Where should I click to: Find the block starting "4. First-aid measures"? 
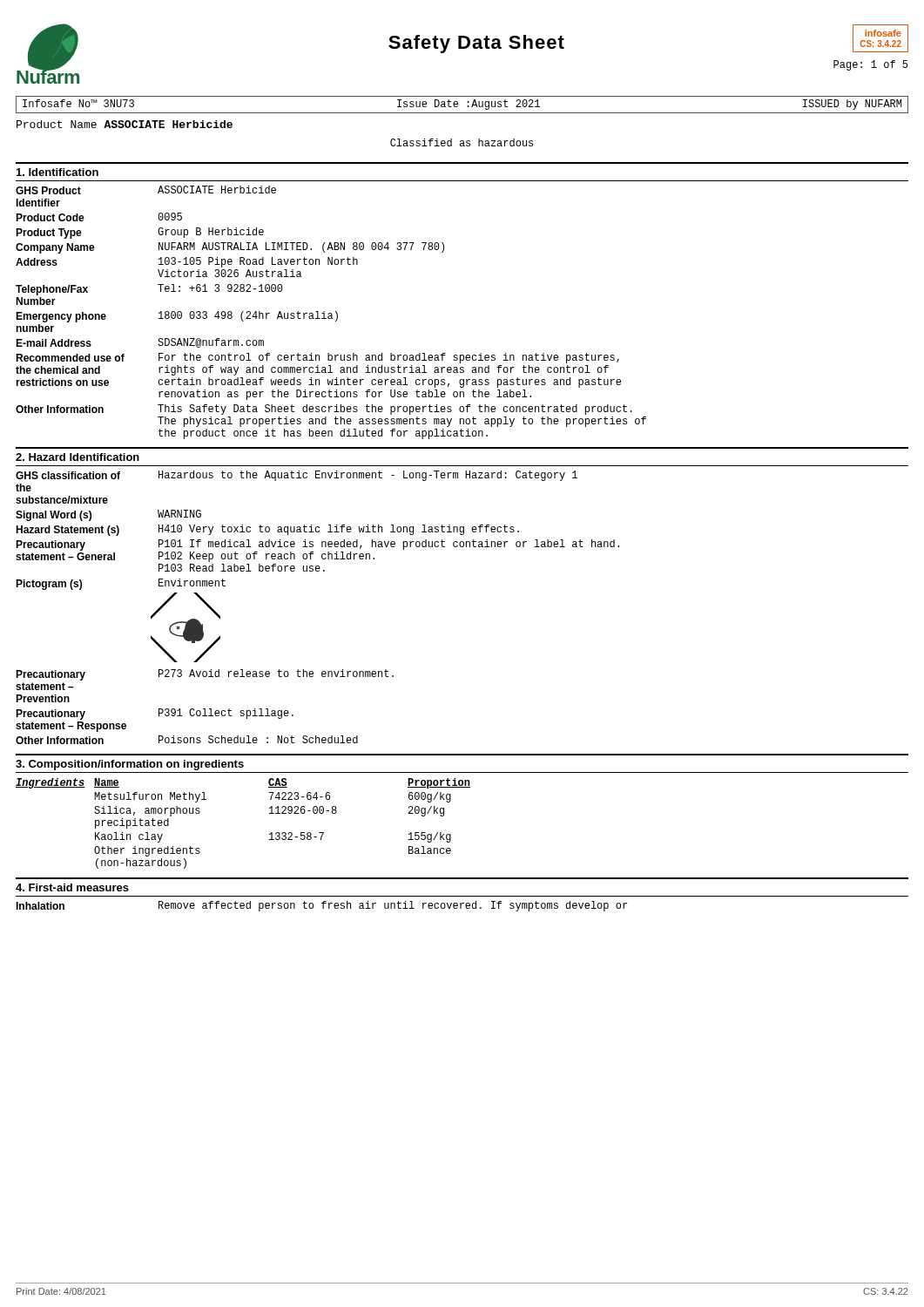(x=72, y=887)
